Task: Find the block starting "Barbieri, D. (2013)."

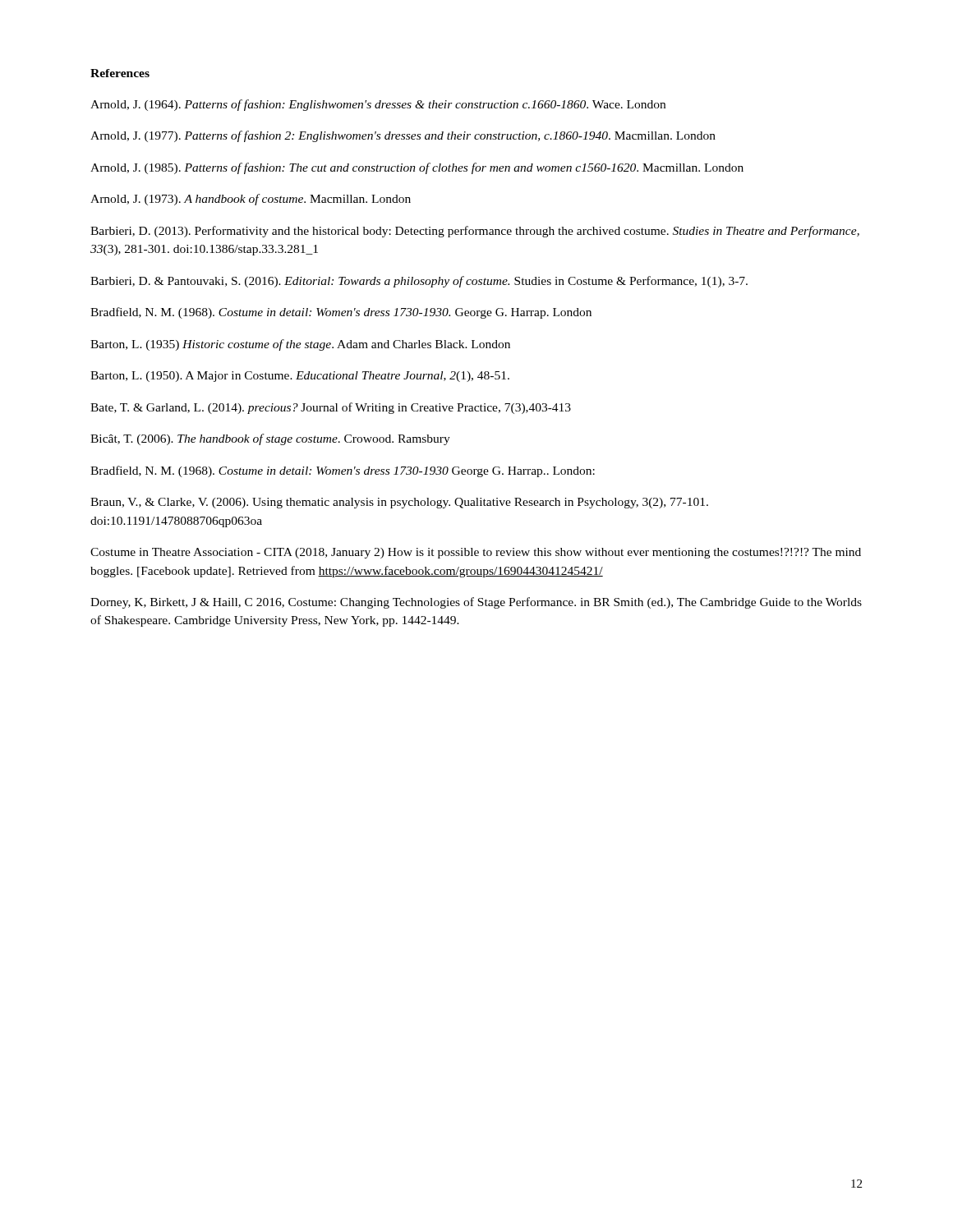Action: pos(475,240)
